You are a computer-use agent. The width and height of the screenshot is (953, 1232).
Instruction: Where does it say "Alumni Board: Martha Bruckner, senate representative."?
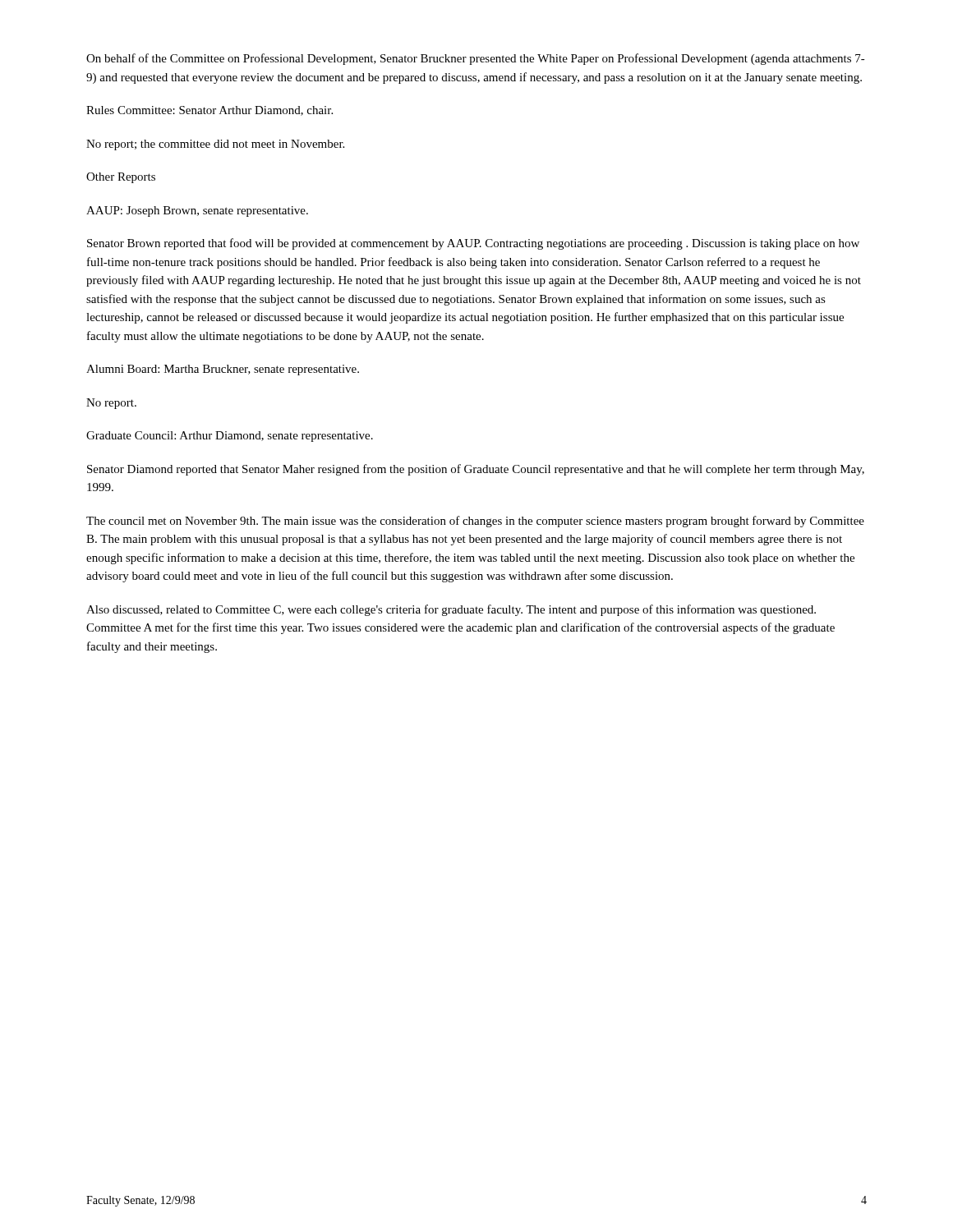point(223,369)
